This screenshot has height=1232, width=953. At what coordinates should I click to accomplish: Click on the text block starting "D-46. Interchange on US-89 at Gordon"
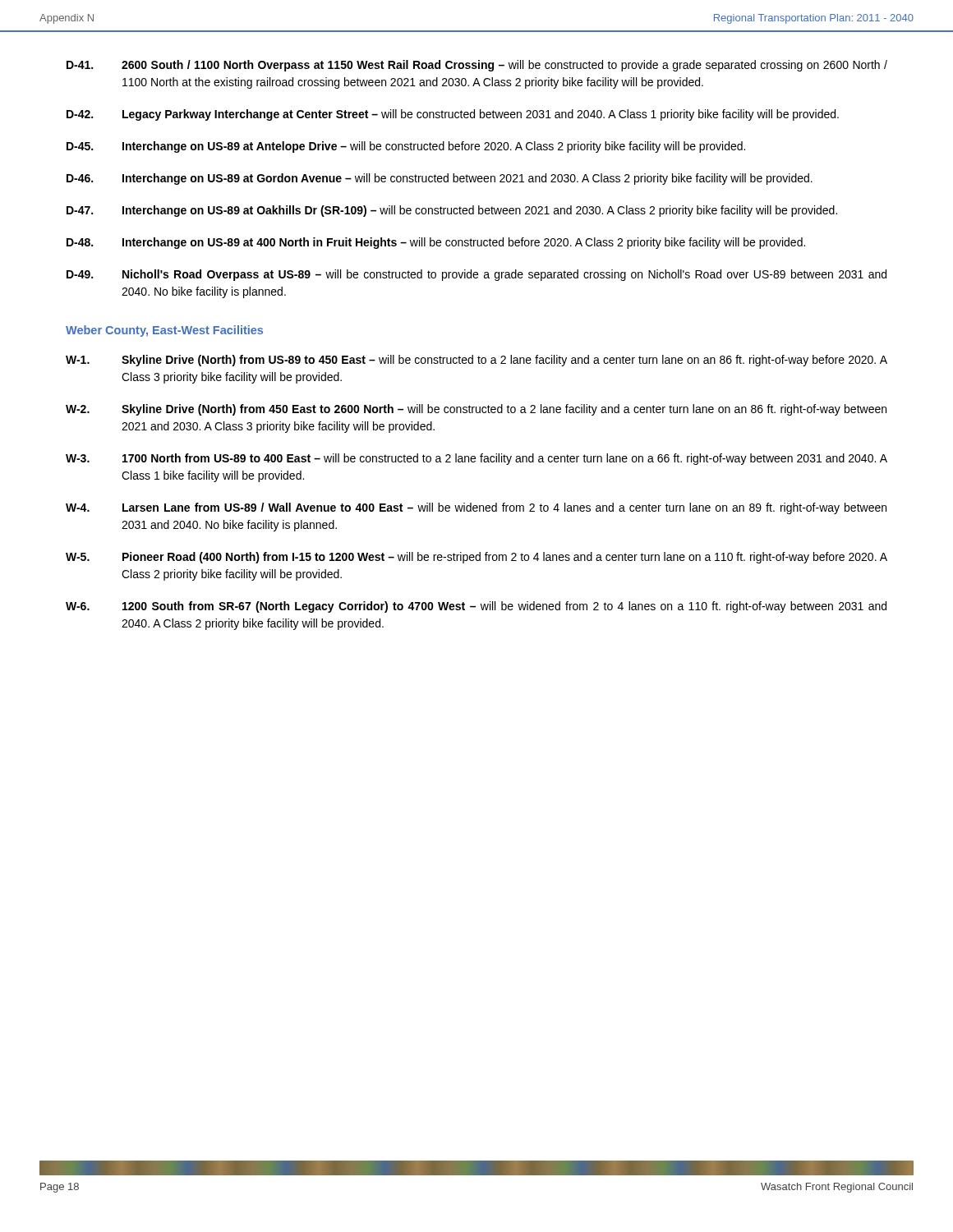coord(476,179)
